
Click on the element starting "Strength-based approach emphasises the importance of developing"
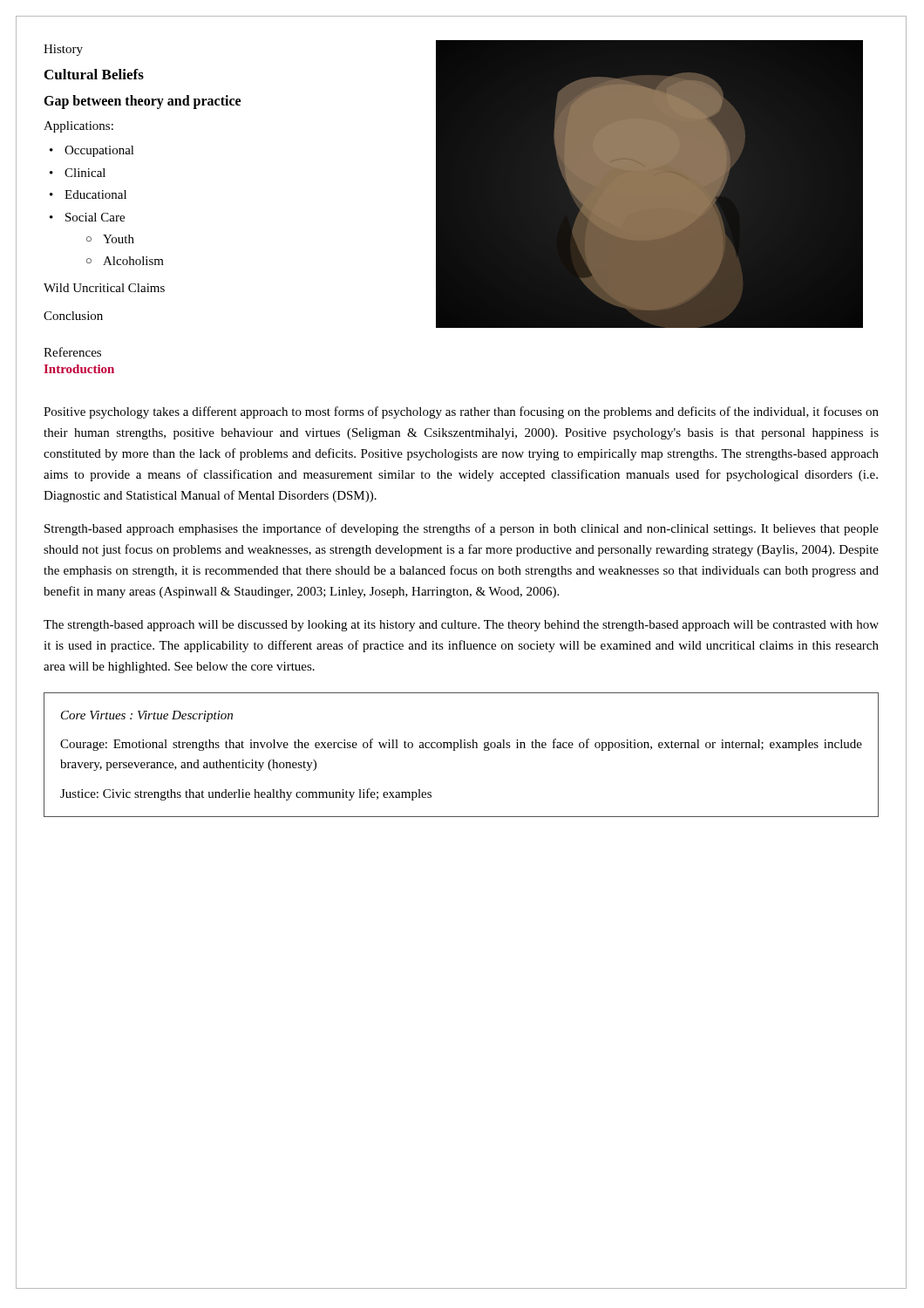[x=461, y=560]
